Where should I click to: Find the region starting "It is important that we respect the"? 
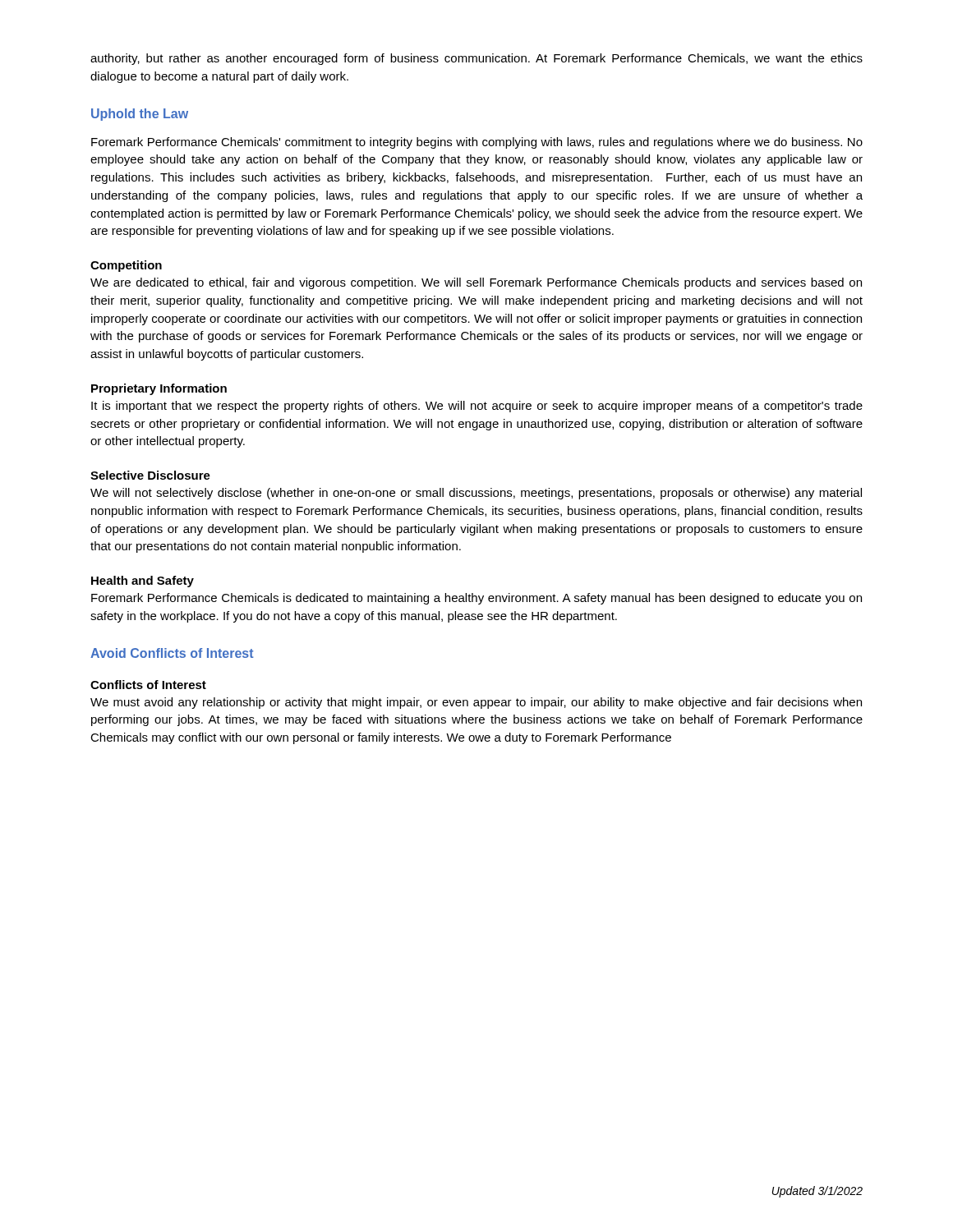pyautogui.click(x=476, y=423)
